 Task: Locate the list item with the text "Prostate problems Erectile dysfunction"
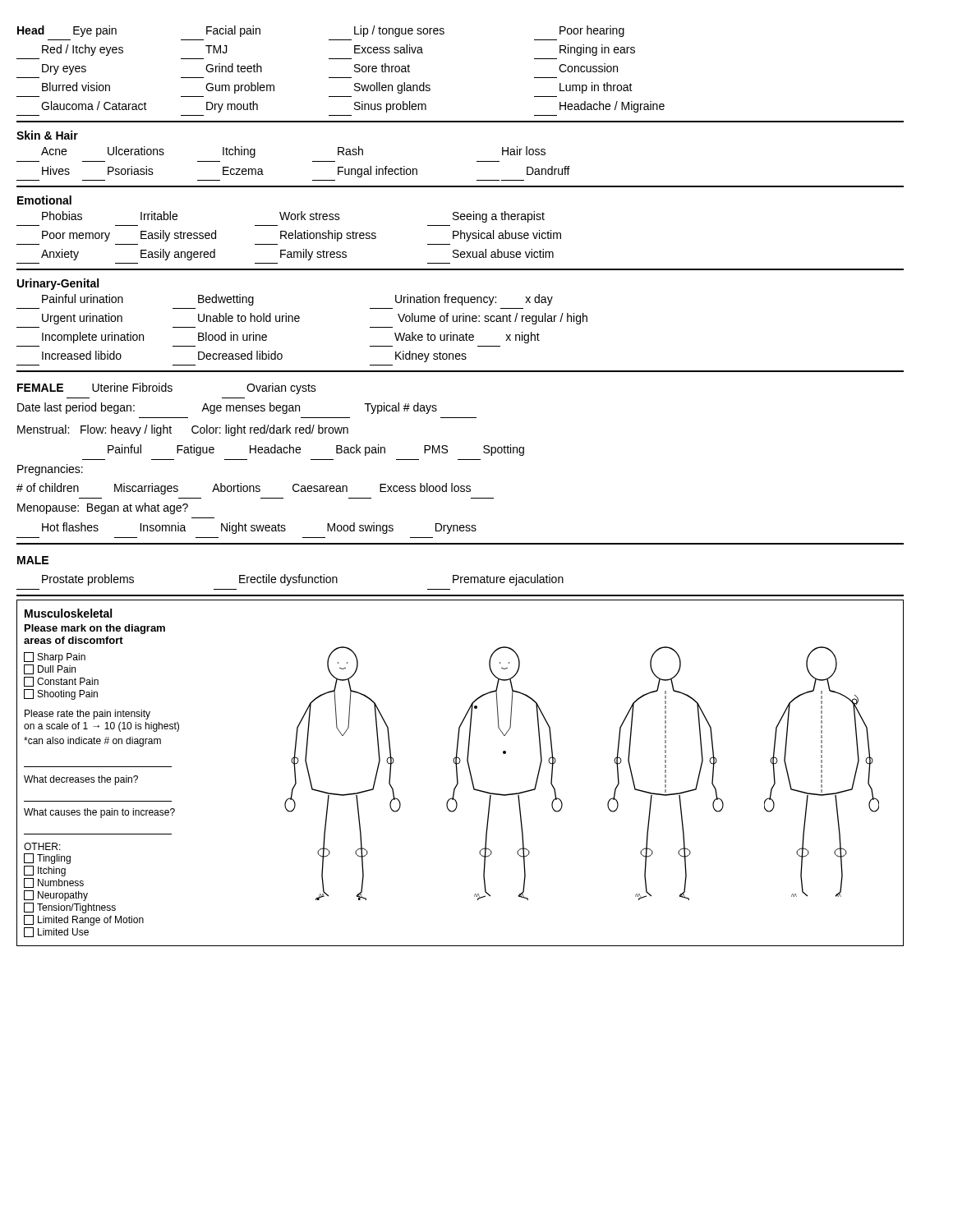click(x=337, y=580)
